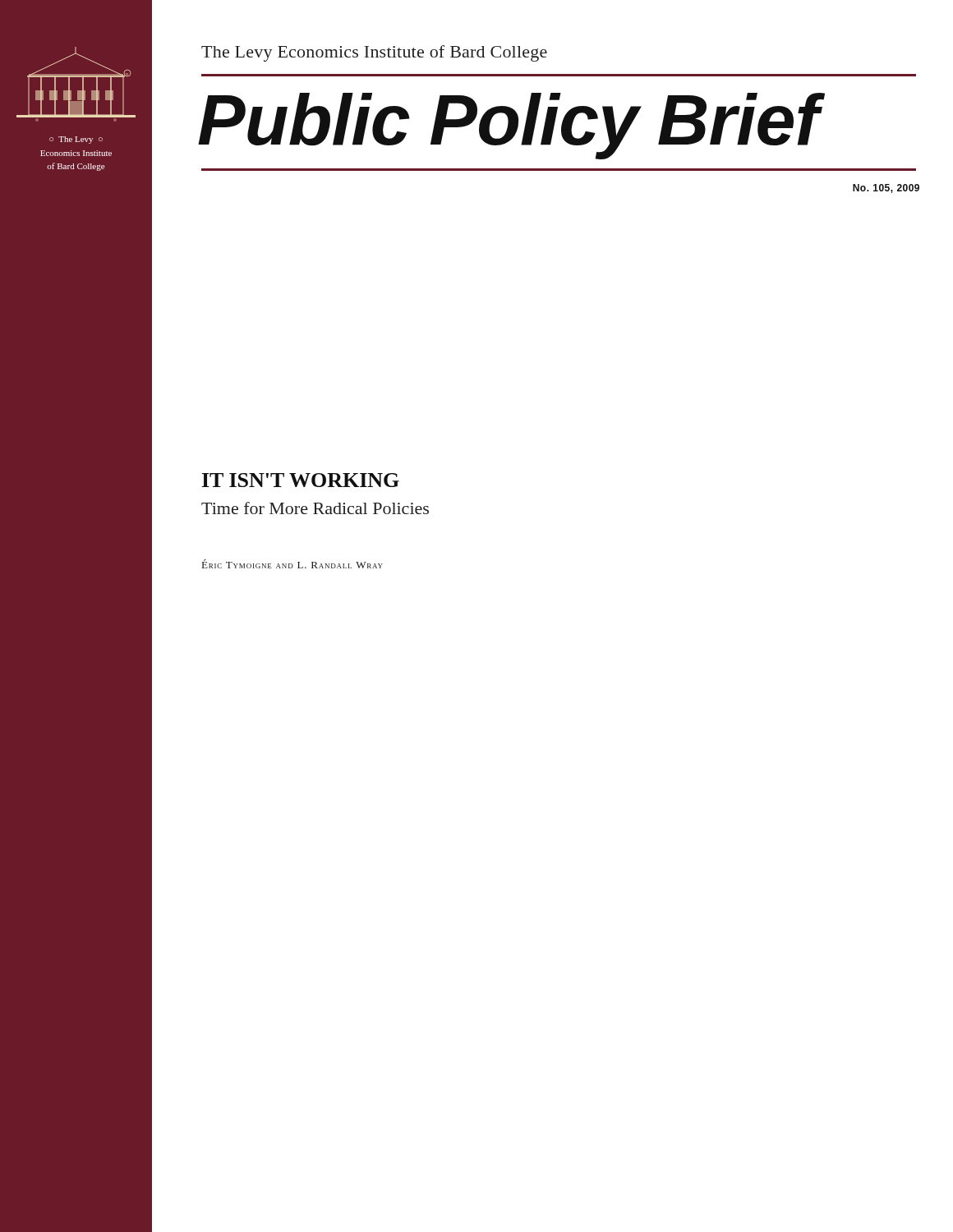The height and width of the screenshot is (1232, 953).
Task: Click on the passage starting "Éric Tymoigne and L. Randall Wray"
Action: [x=292, y=565]
